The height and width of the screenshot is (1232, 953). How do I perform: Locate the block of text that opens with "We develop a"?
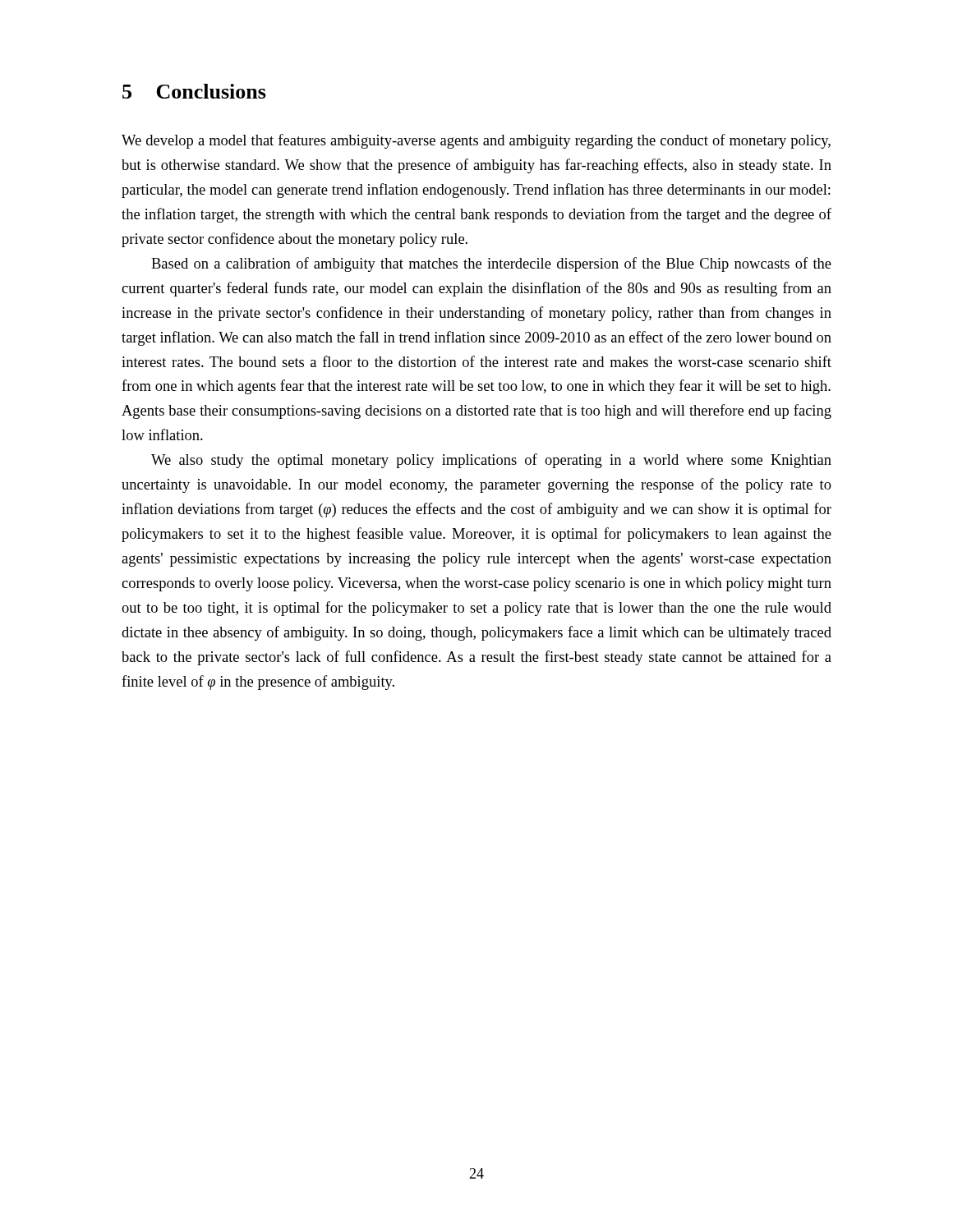click(x=476, y=189)
